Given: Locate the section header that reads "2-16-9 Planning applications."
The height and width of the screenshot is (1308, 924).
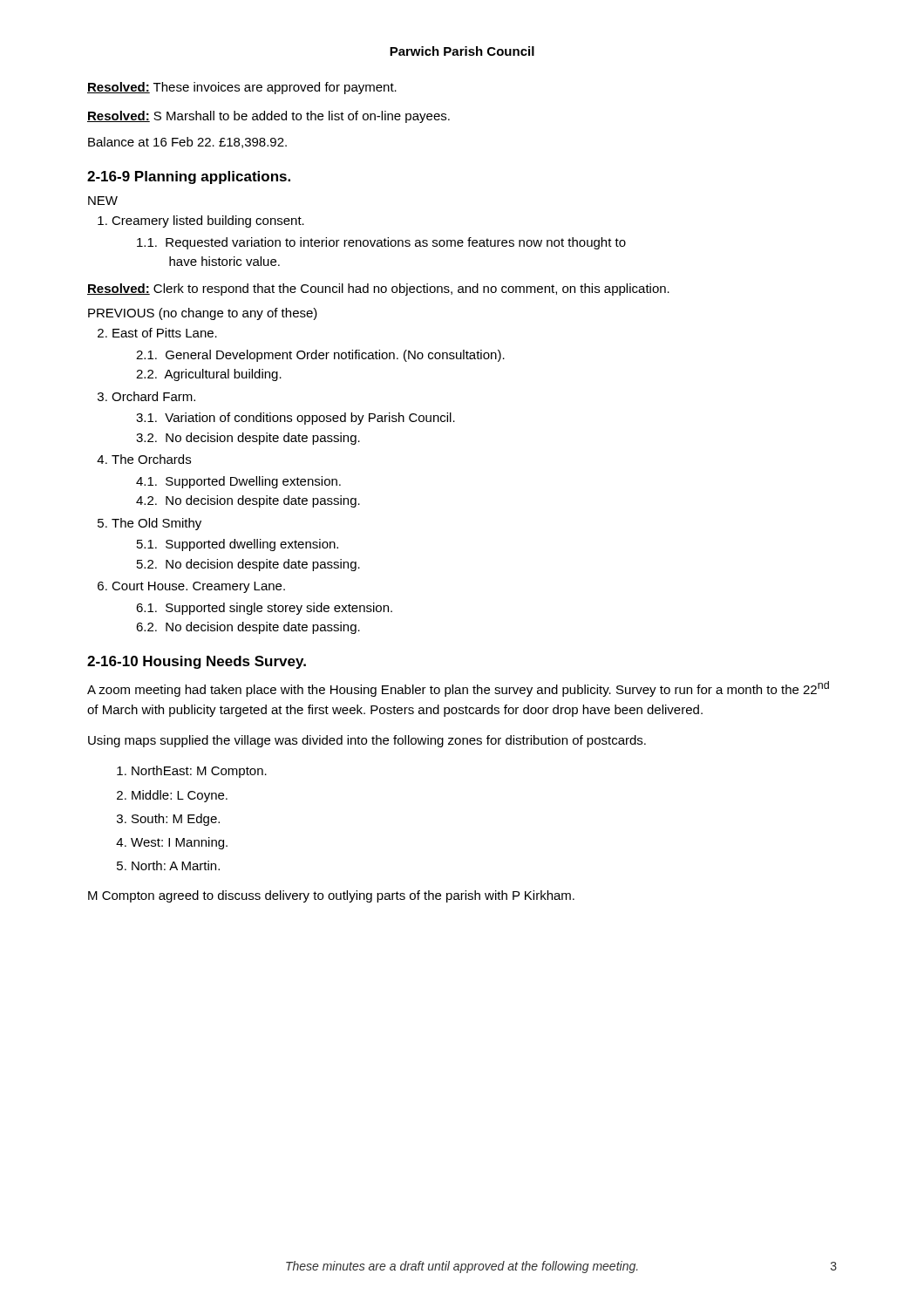Looking at the screenshot, I should (x=189, y=177).
